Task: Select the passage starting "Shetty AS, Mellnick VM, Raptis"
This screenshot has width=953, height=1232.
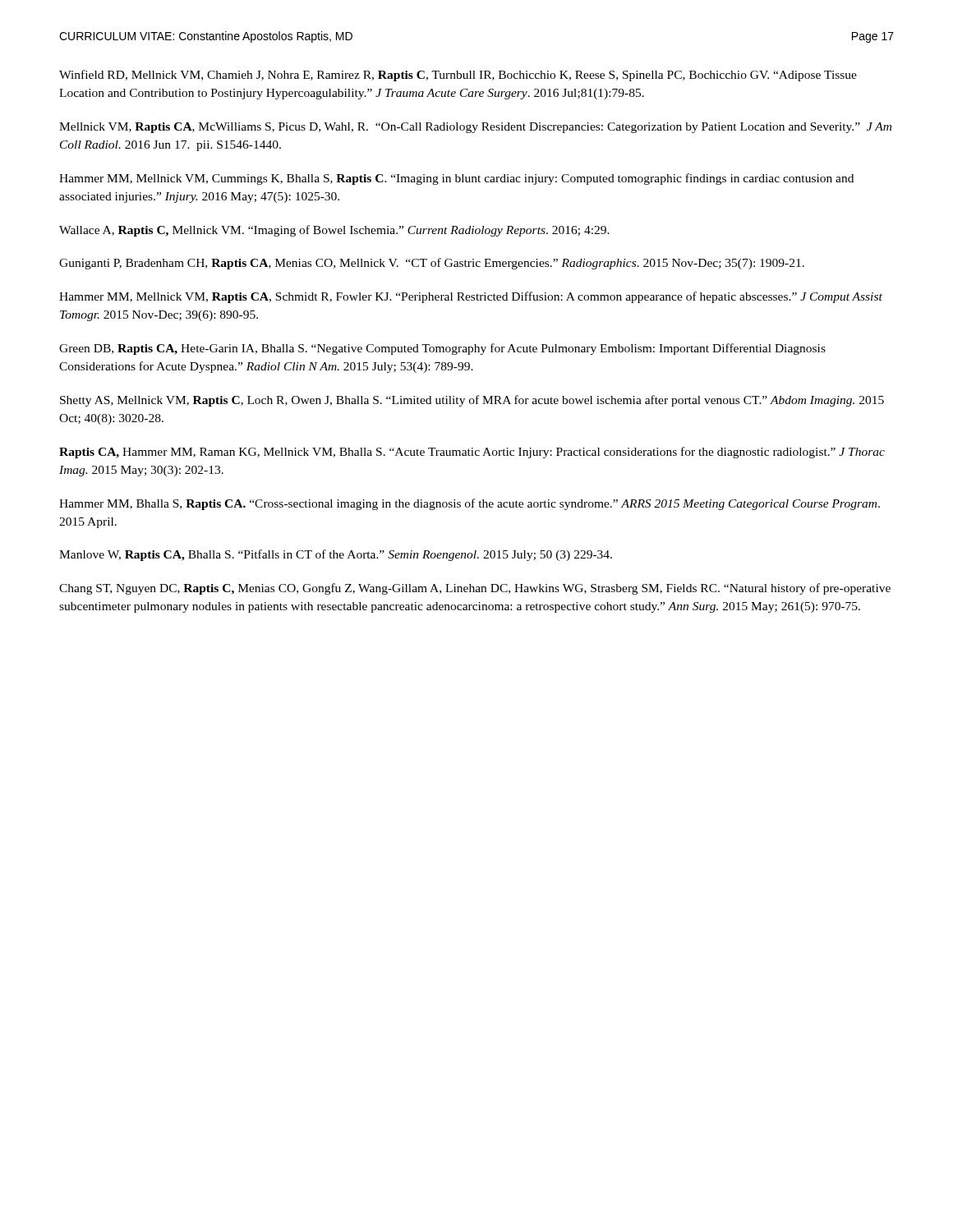Action: click(x=476, y=409)
